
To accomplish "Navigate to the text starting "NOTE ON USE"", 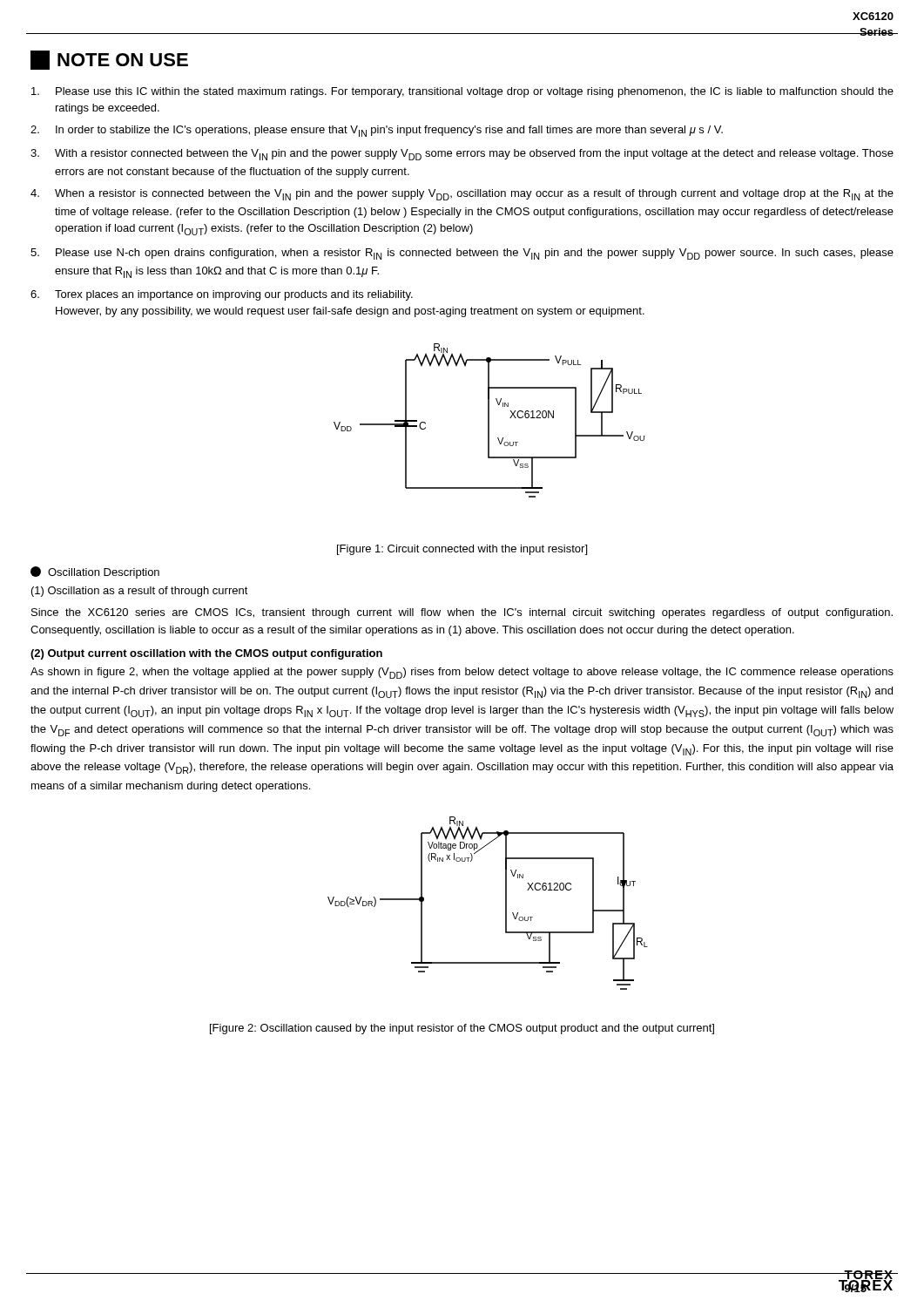I will point(110,60).
